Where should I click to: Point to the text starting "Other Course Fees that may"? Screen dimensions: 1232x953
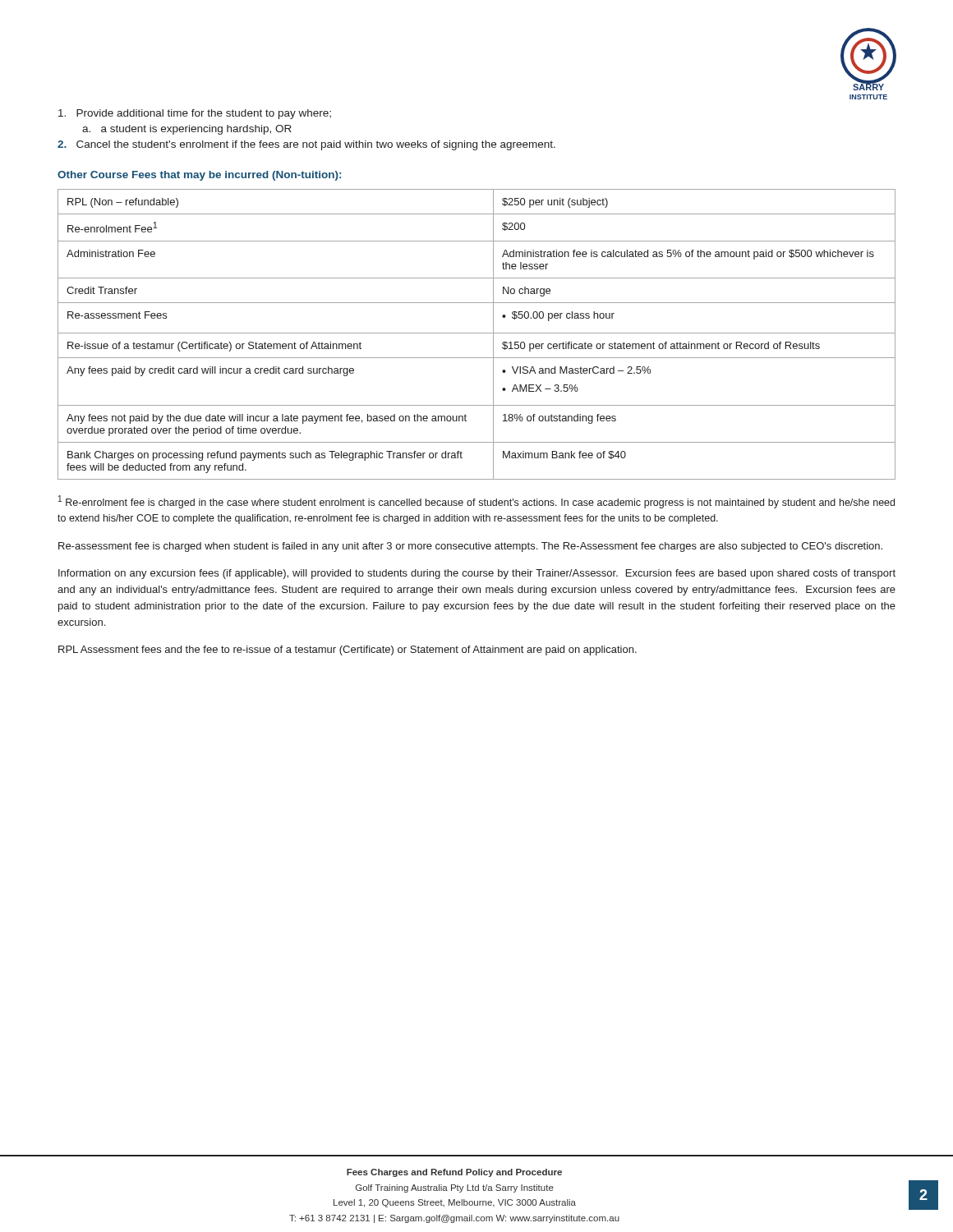[x=200, y=175]
